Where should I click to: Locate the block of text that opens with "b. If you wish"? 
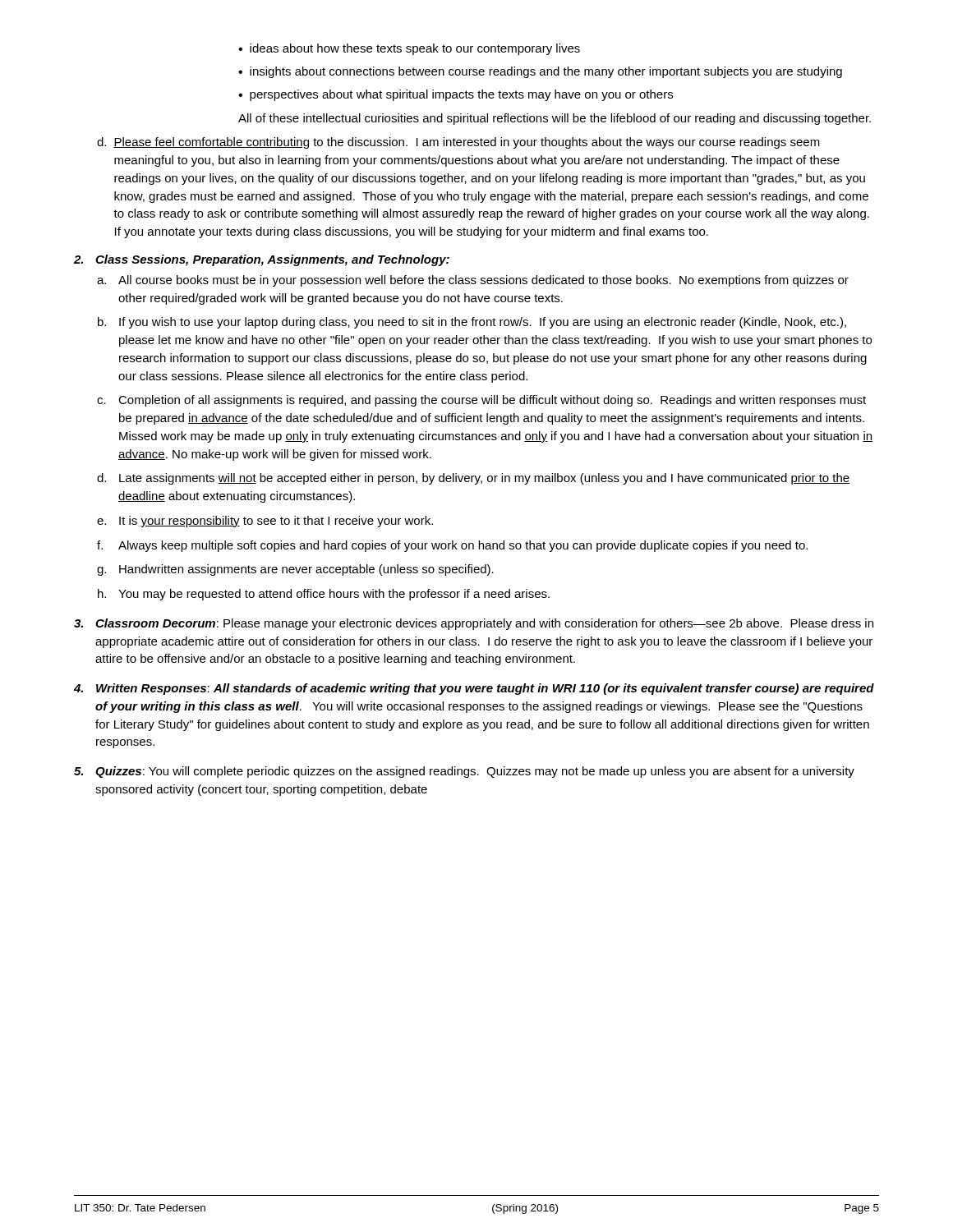(x=488, y=349)
